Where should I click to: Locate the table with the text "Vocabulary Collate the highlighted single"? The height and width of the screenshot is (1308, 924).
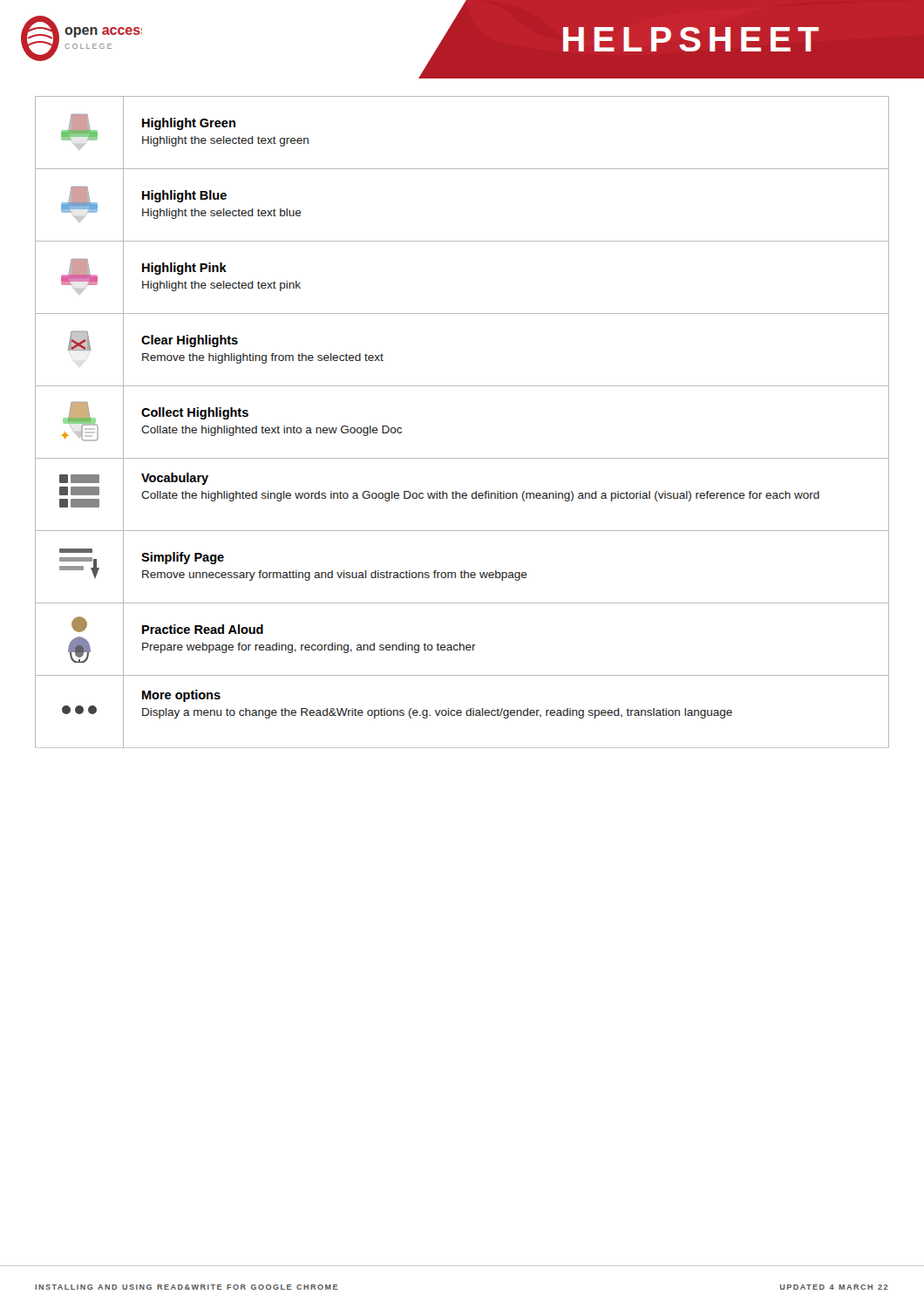[x=462, y=422]
